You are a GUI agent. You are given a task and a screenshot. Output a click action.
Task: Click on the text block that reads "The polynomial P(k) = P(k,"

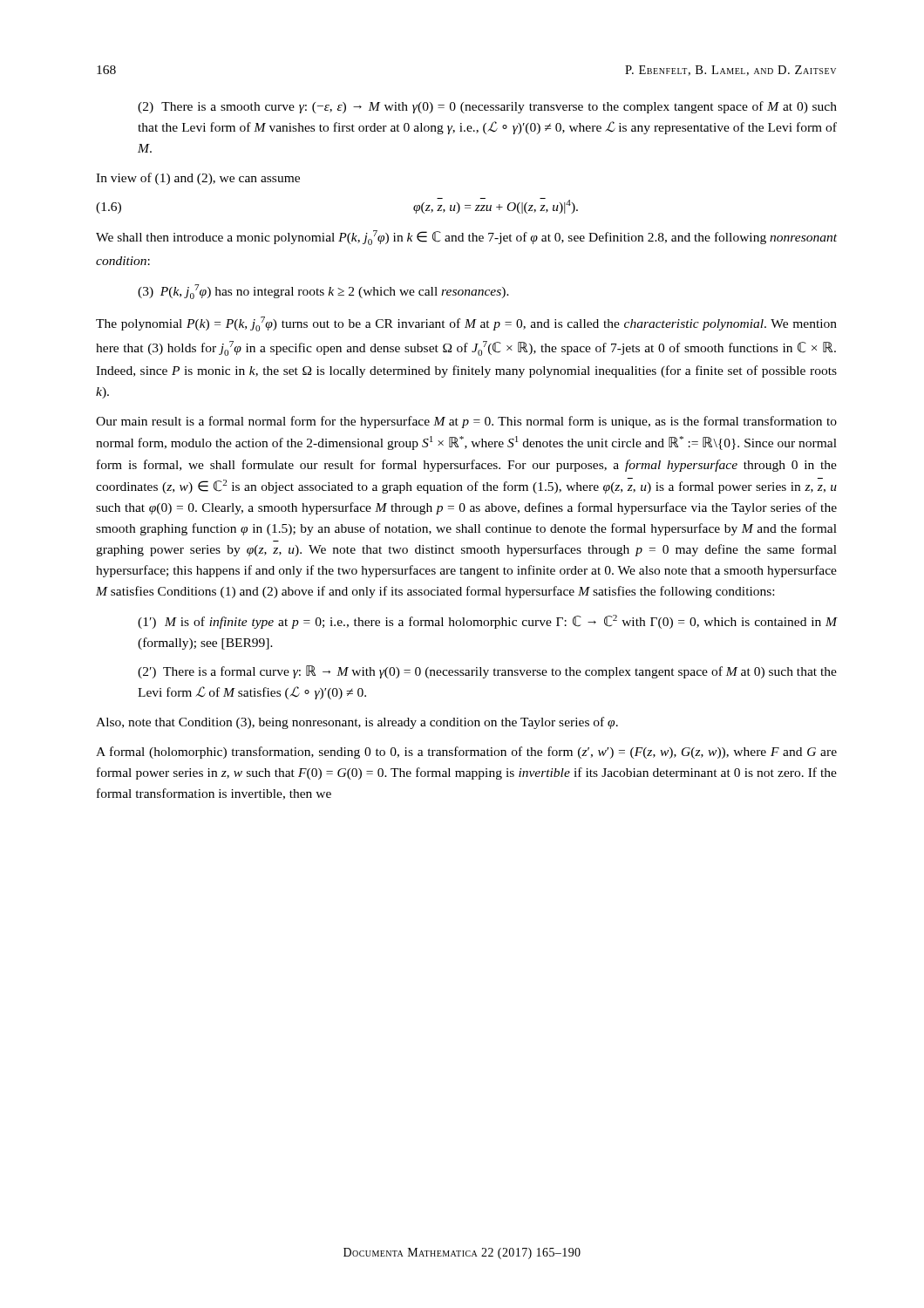pyautogui.click(x=466, y=457)
